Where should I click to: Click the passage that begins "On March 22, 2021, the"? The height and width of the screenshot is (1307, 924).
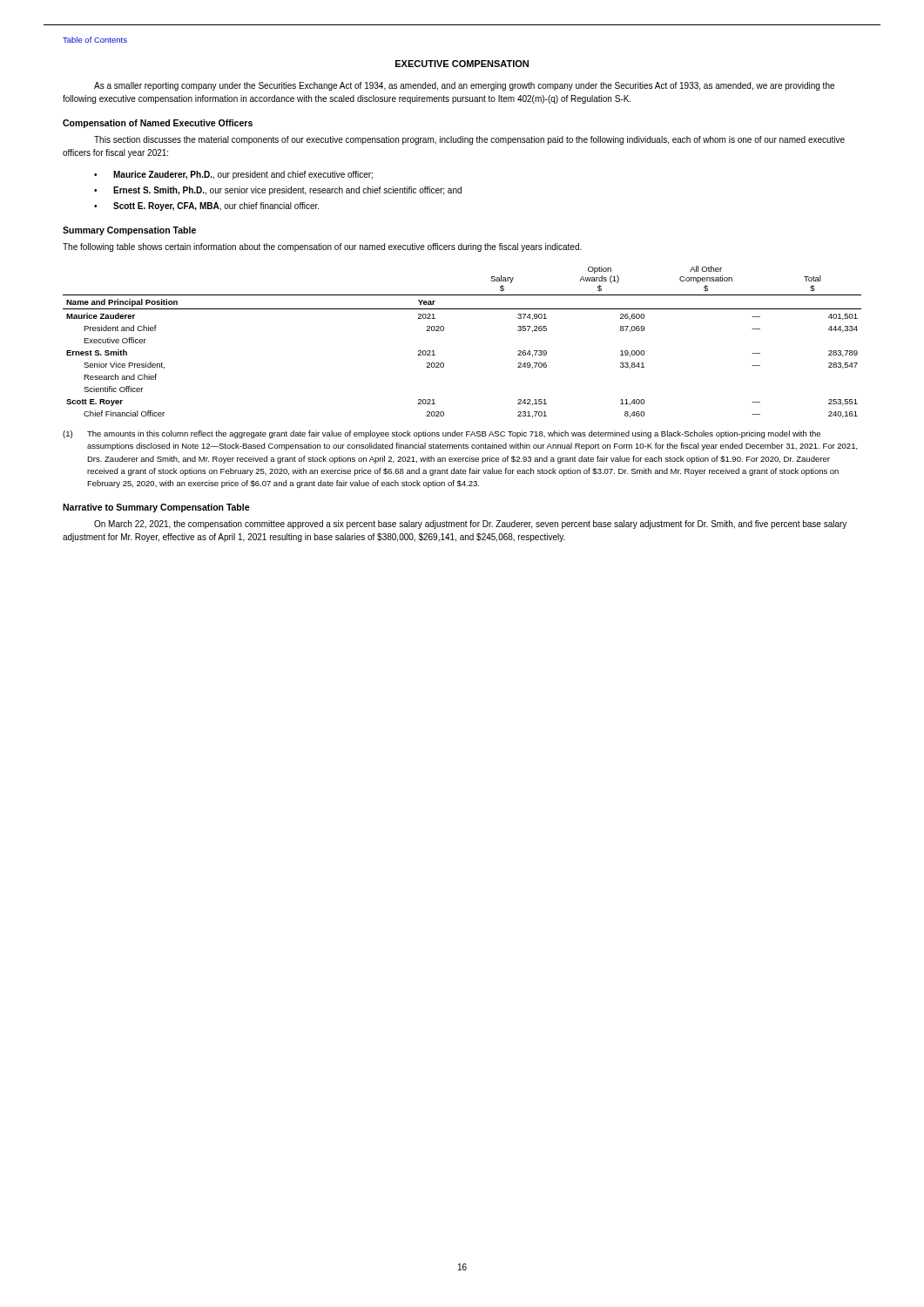point(455,531)
